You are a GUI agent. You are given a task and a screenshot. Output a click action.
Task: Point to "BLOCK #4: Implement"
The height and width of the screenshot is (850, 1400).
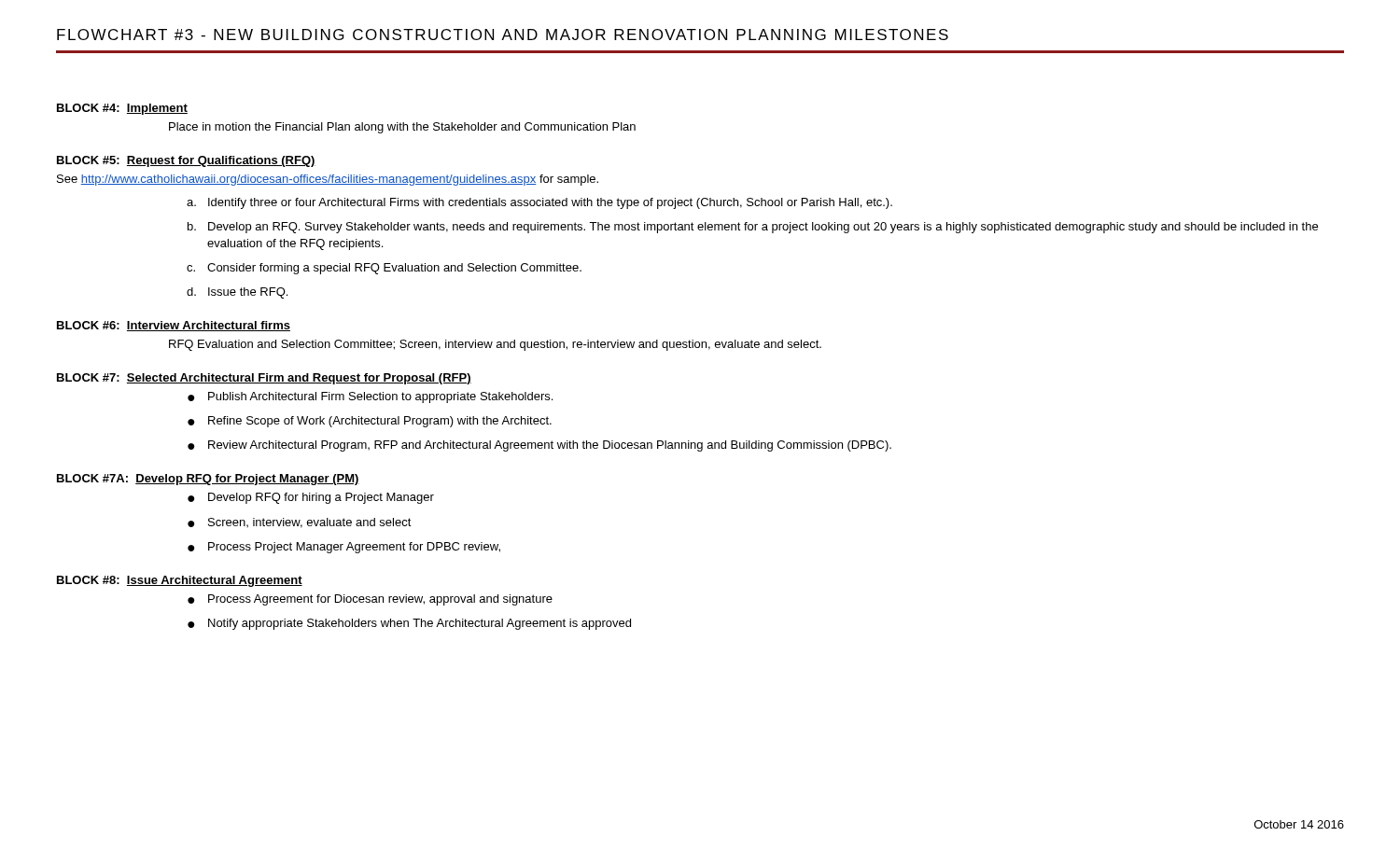click(122, 108)
